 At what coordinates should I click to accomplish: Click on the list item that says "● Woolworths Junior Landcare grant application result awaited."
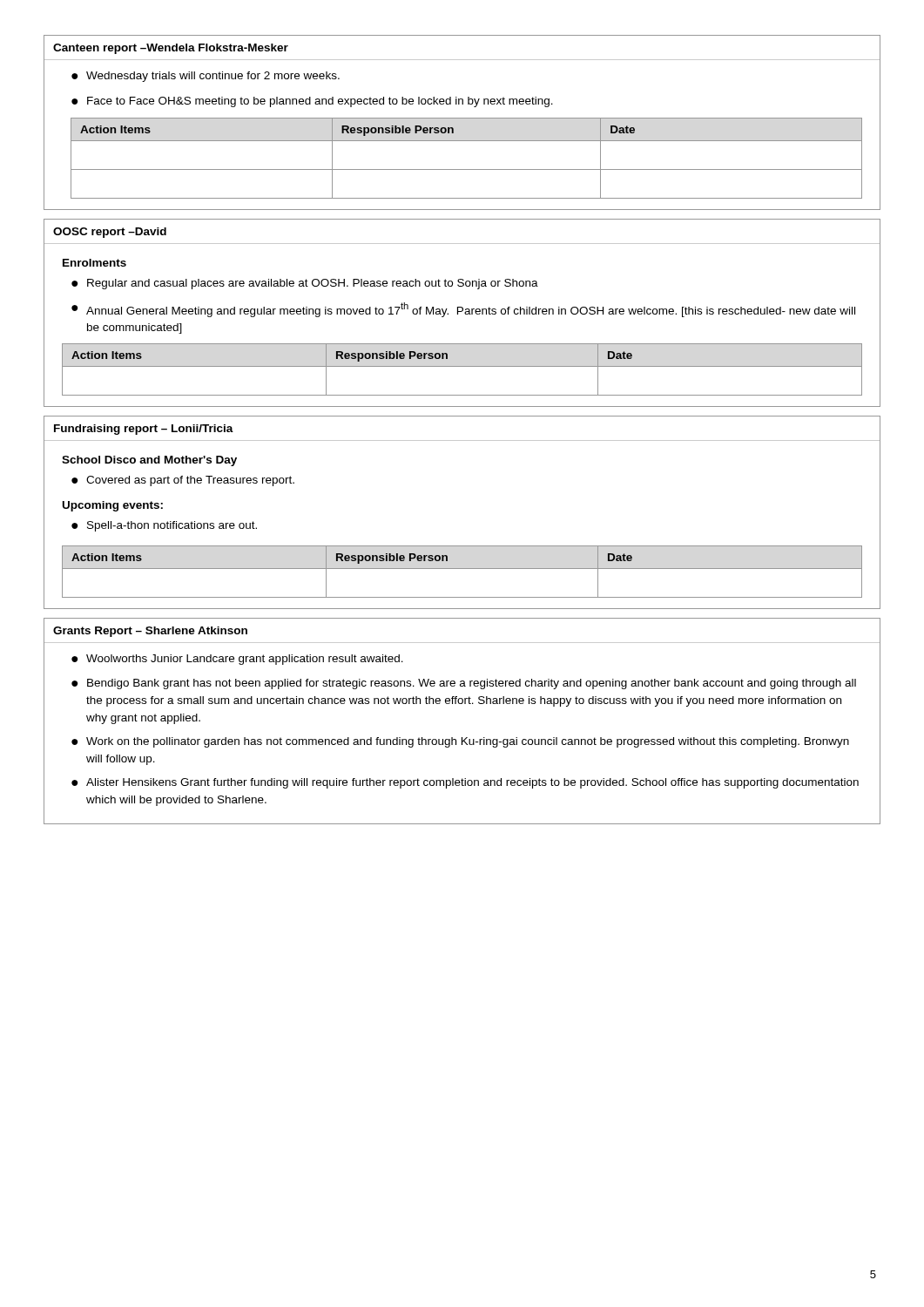point(237,660)
